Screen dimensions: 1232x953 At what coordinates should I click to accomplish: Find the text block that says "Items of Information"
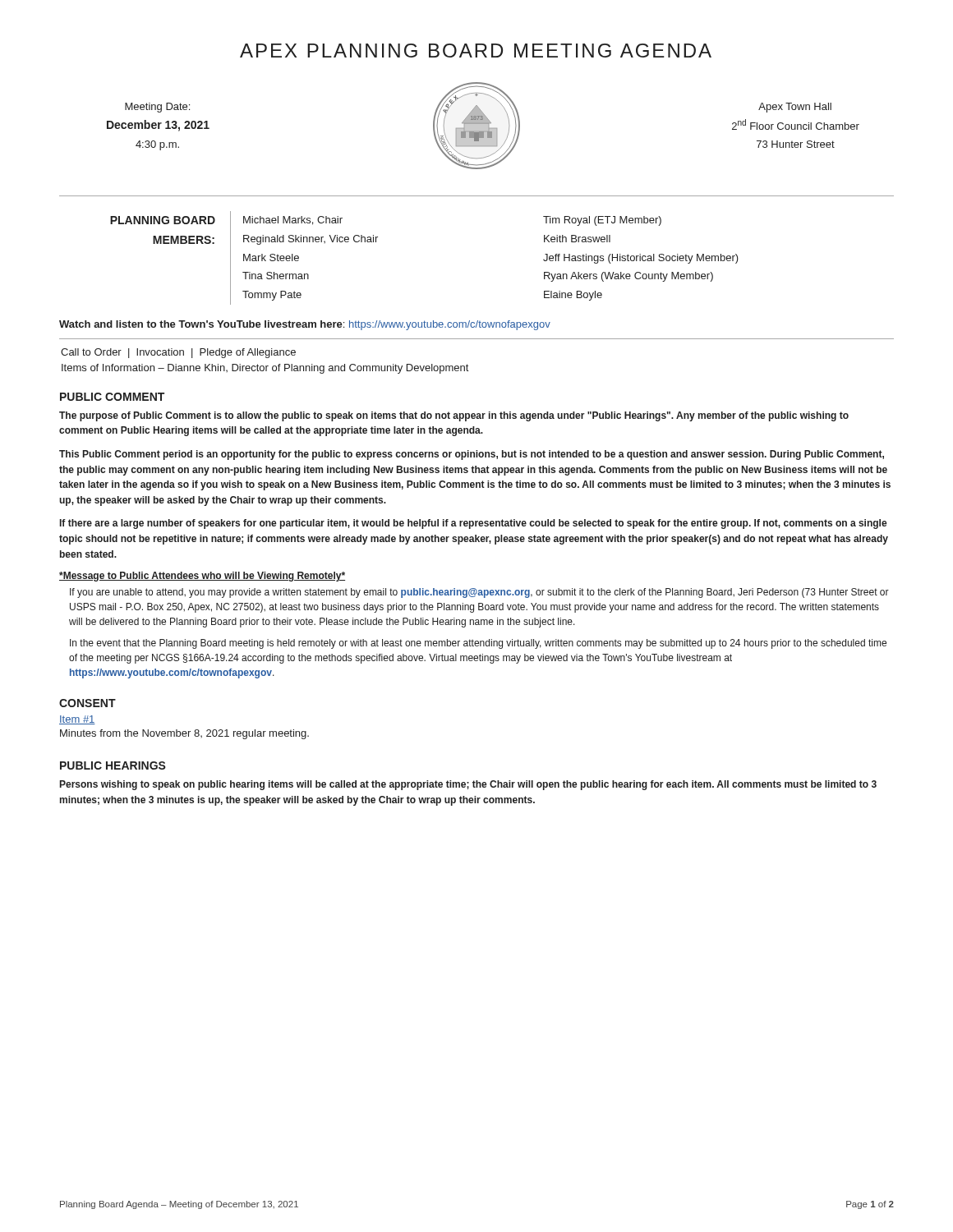pos(265,367)
